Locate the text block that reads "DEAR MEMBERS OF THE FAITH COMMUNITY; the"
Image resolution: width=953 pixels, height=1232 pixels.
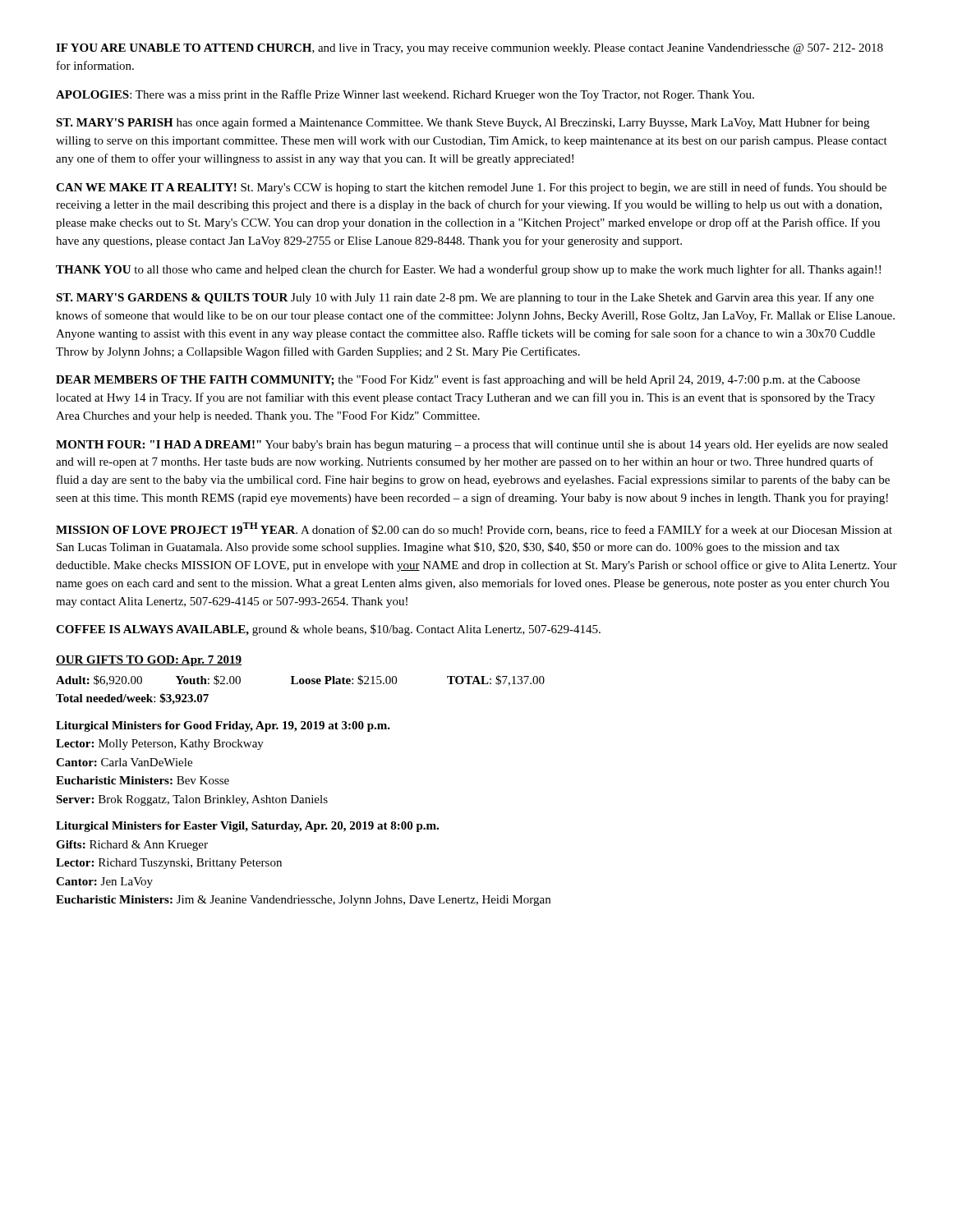pos(465,398)
